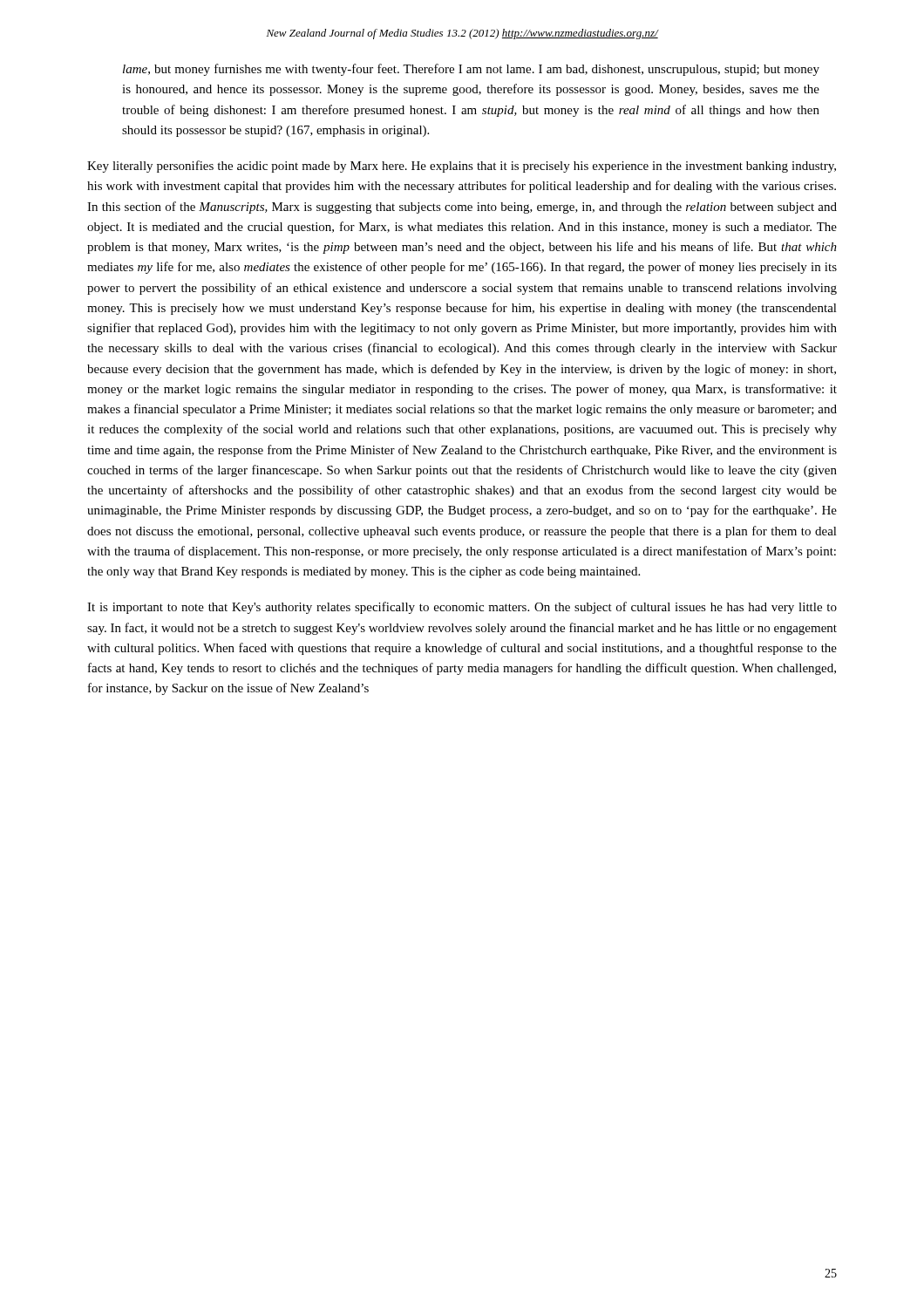Find the text block that reads "lame, but money furnishes me"

click(471, 99)
